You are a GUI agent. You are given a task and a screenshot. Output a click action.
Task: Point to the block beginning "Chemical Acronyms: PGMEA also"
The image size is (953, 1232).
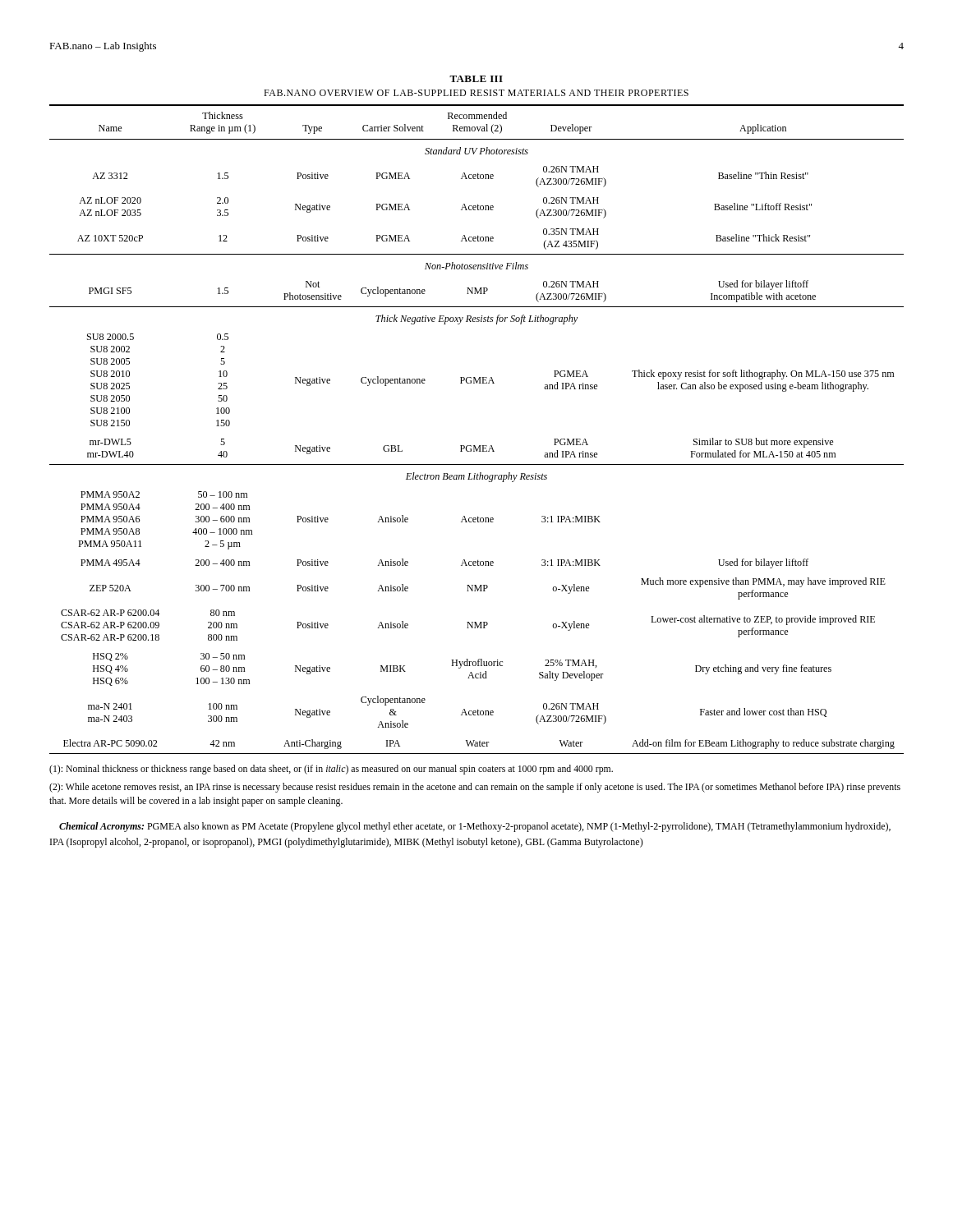click(476, 834)
